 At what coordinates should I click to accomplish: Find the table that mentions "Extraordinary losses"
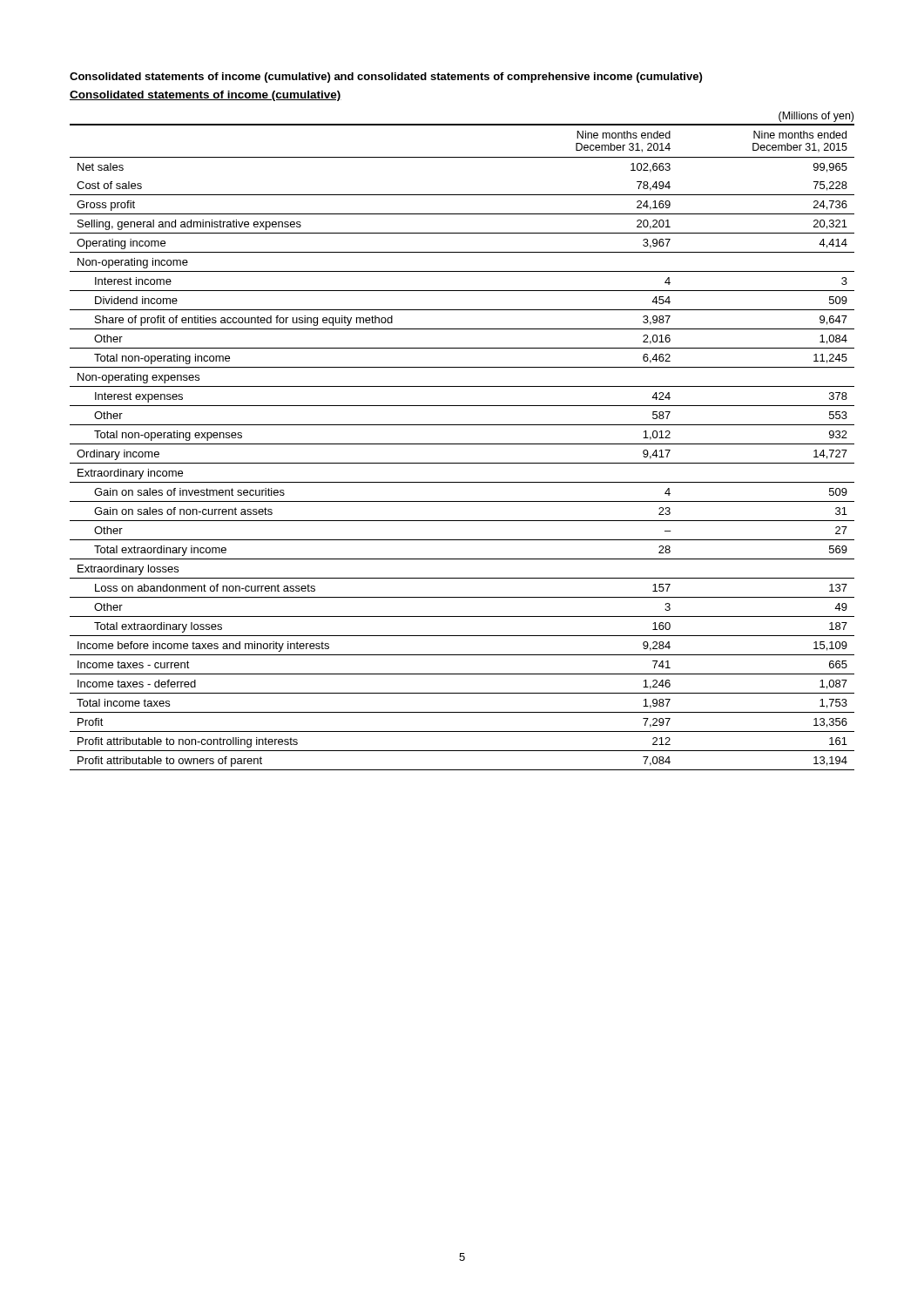coord(462,440)
